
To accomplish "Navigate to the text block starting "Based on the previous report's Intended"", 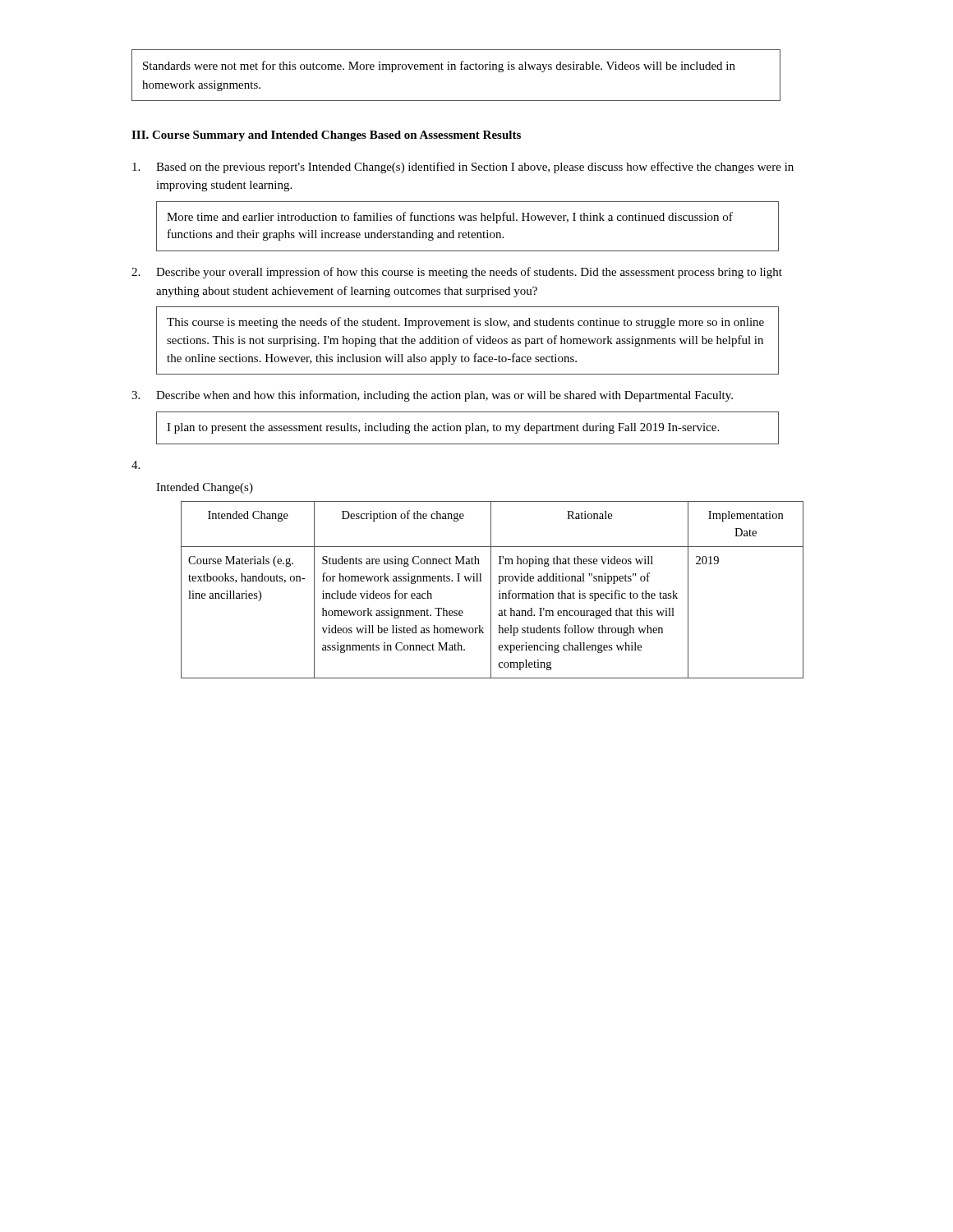I will coord(468,176).
